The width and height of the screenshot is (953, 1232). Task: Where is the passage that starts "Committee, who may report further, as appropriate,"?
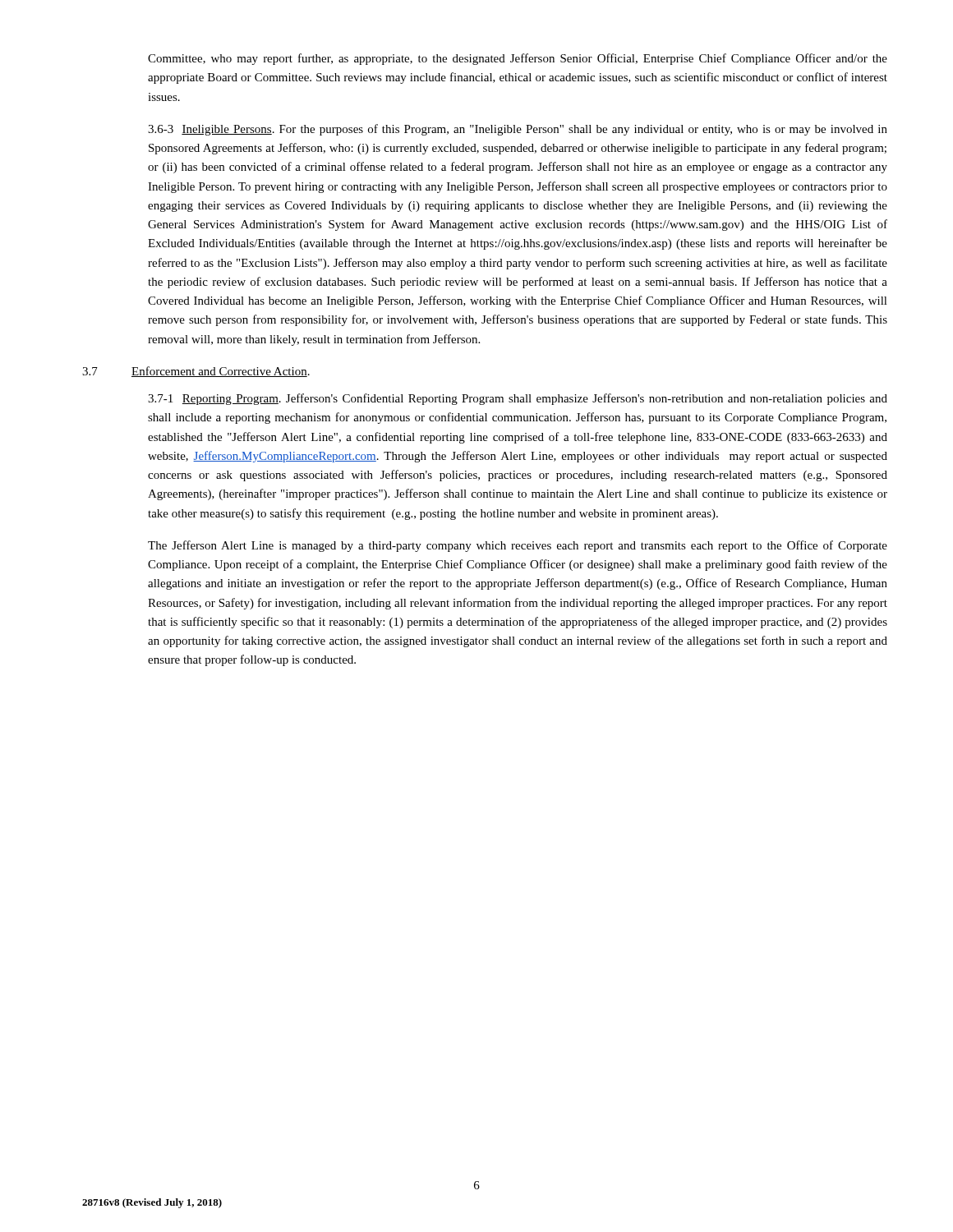coord(518,77)
